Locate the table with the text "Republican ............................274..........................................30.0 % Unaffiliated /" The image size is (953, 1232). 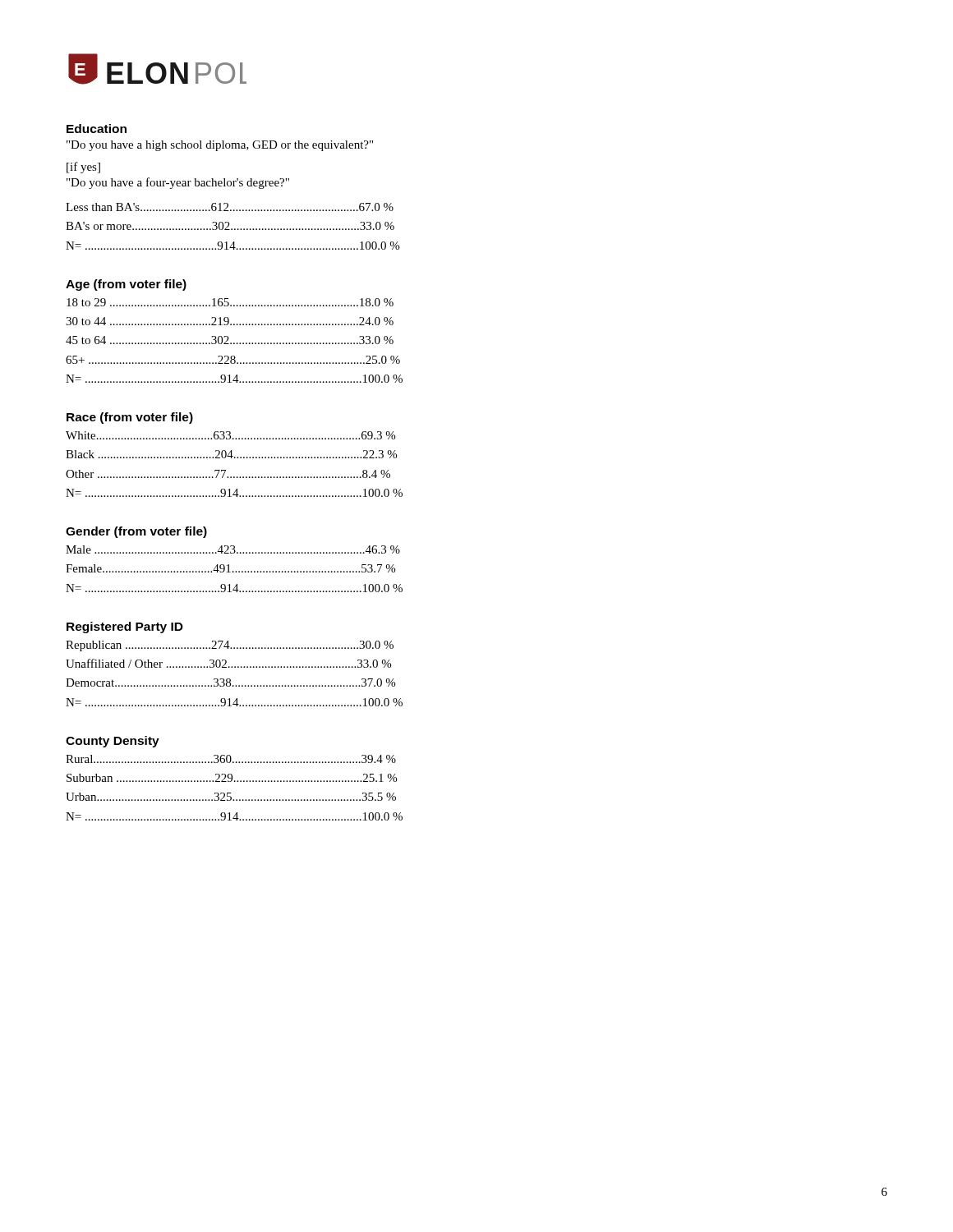pos(476,674)
